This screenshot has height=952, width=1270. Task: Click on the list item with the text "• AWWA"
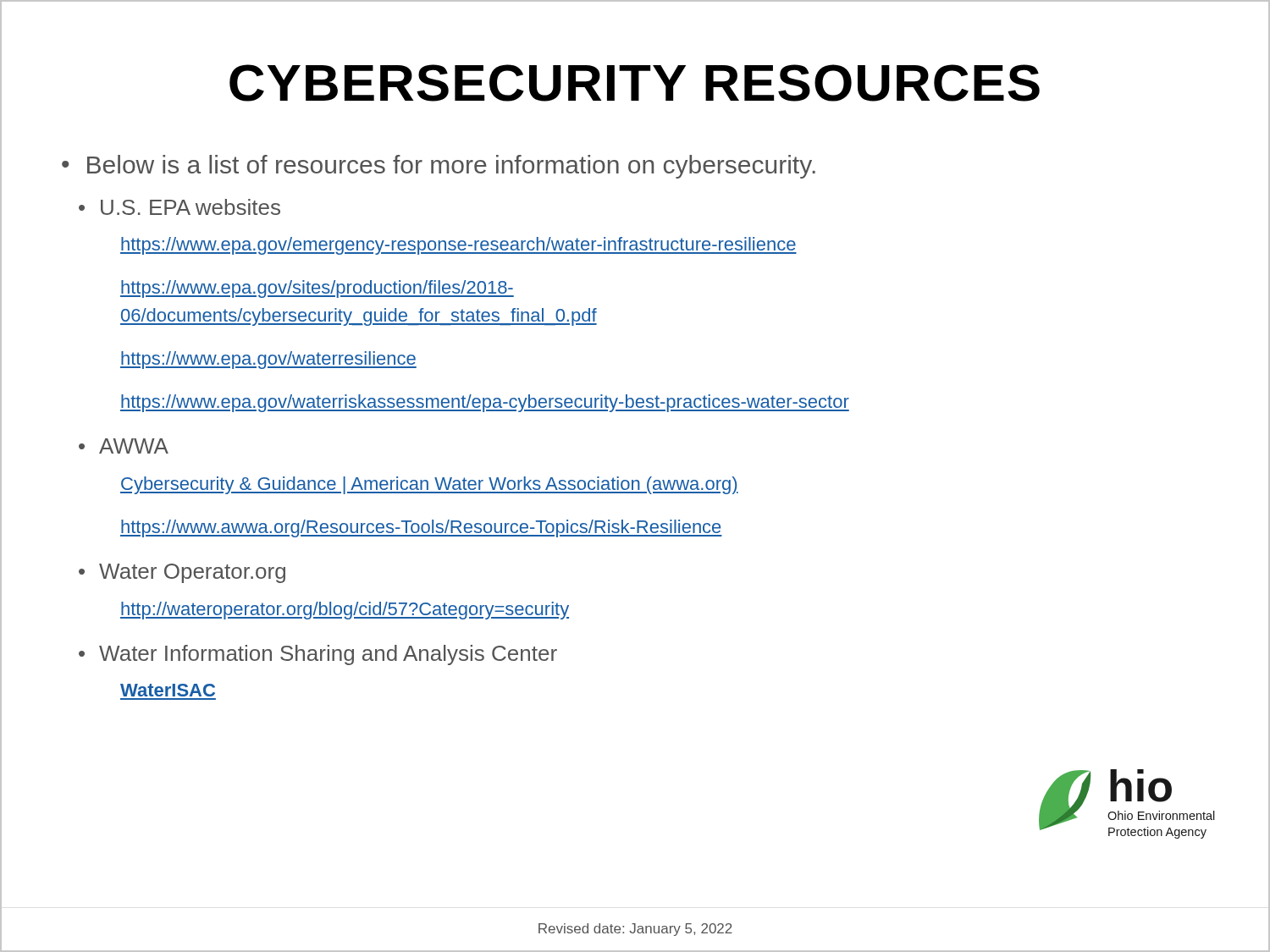click(x=123, y=447)
